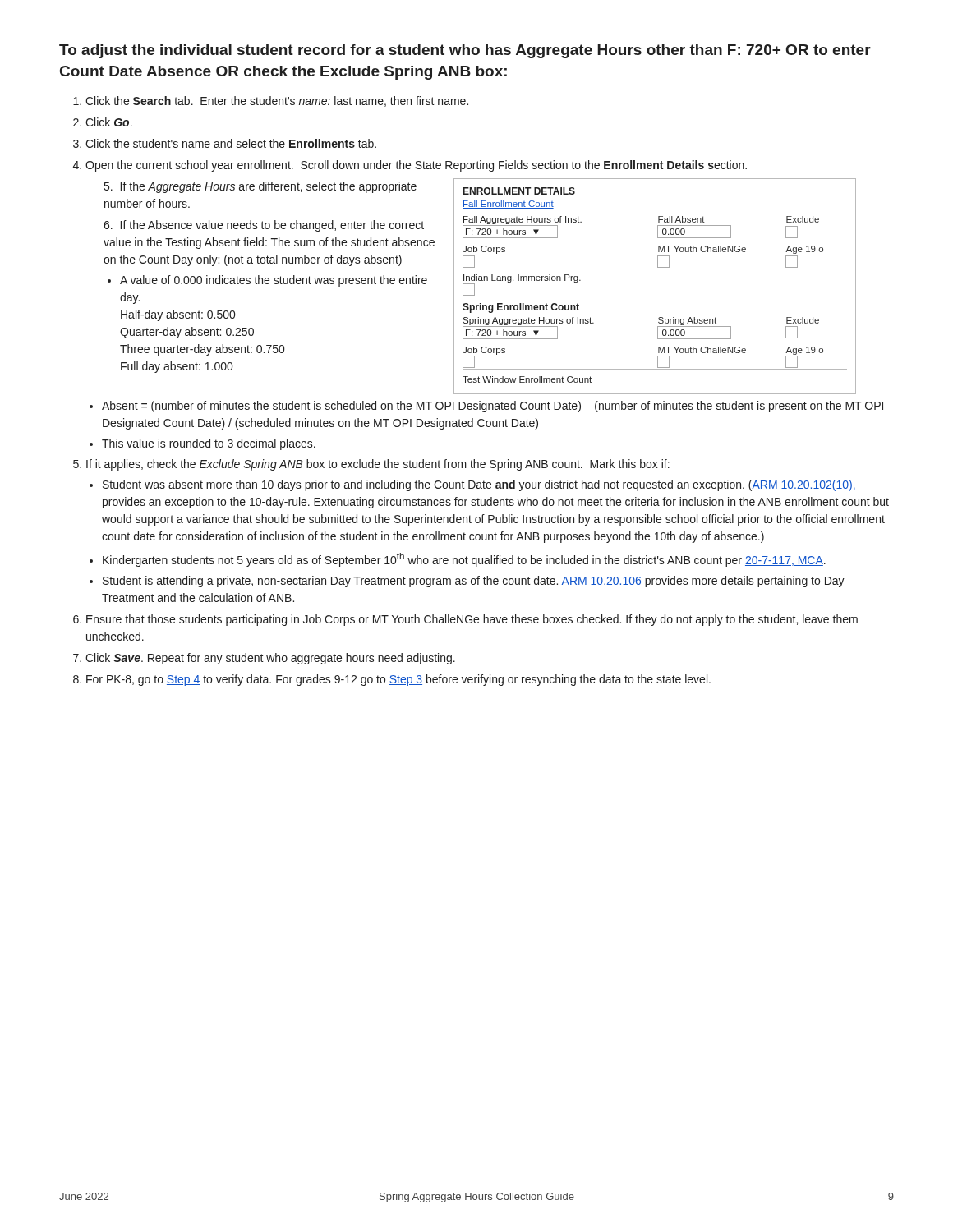Locate the list item that says "Student was absent more than 10 days"
This screenshot has height=1232, width=953.
pos(495,511)
